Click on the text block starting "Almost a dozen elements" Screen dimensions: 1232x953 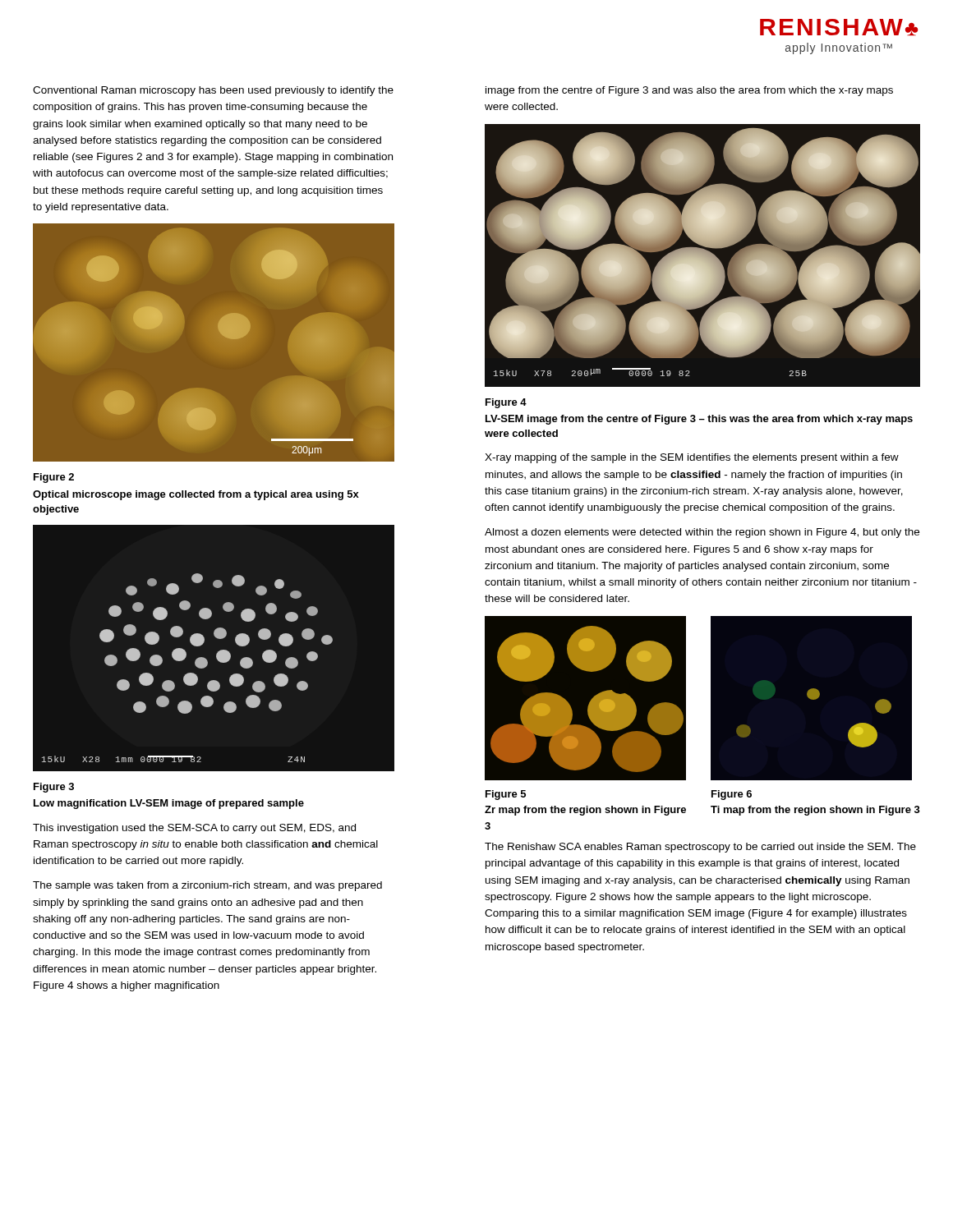tap(702, 566)
